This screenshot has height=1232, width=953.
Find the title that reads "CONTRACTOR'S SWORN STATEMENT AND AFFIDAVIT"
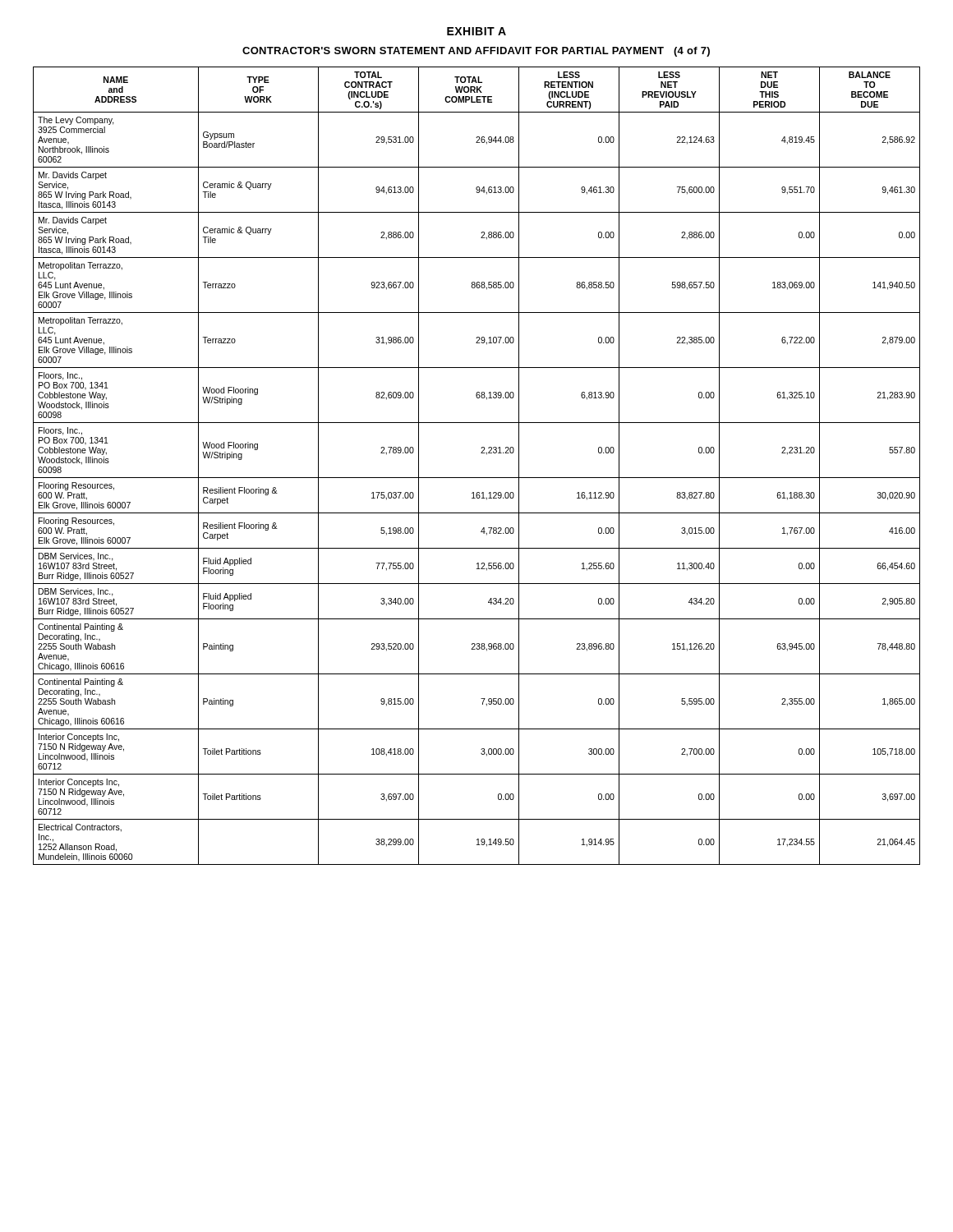476,51
